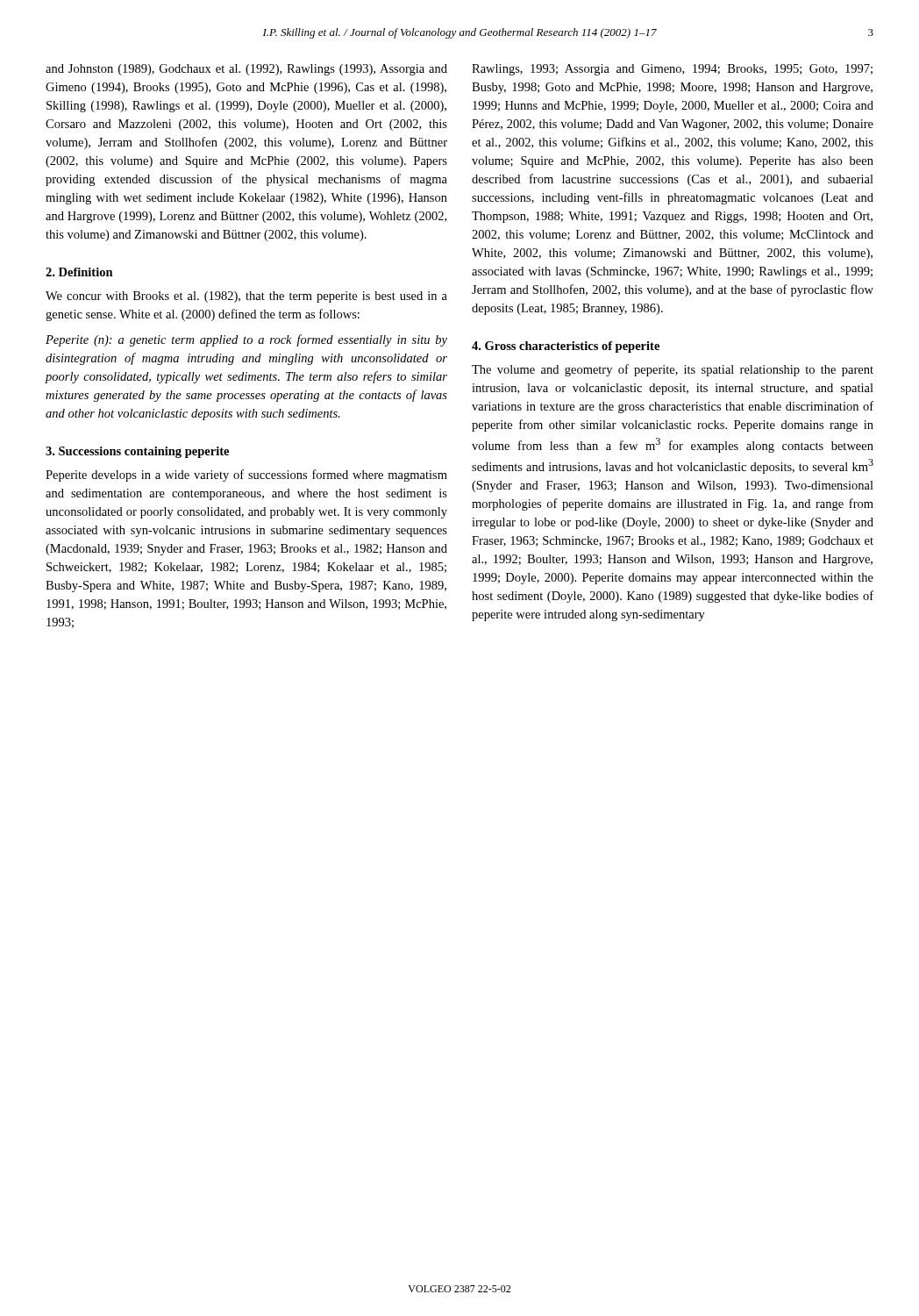Select the section header that reads "4. Gross characteristics"
This screenshot has height=1316, width=919.
tap(566, 346)
